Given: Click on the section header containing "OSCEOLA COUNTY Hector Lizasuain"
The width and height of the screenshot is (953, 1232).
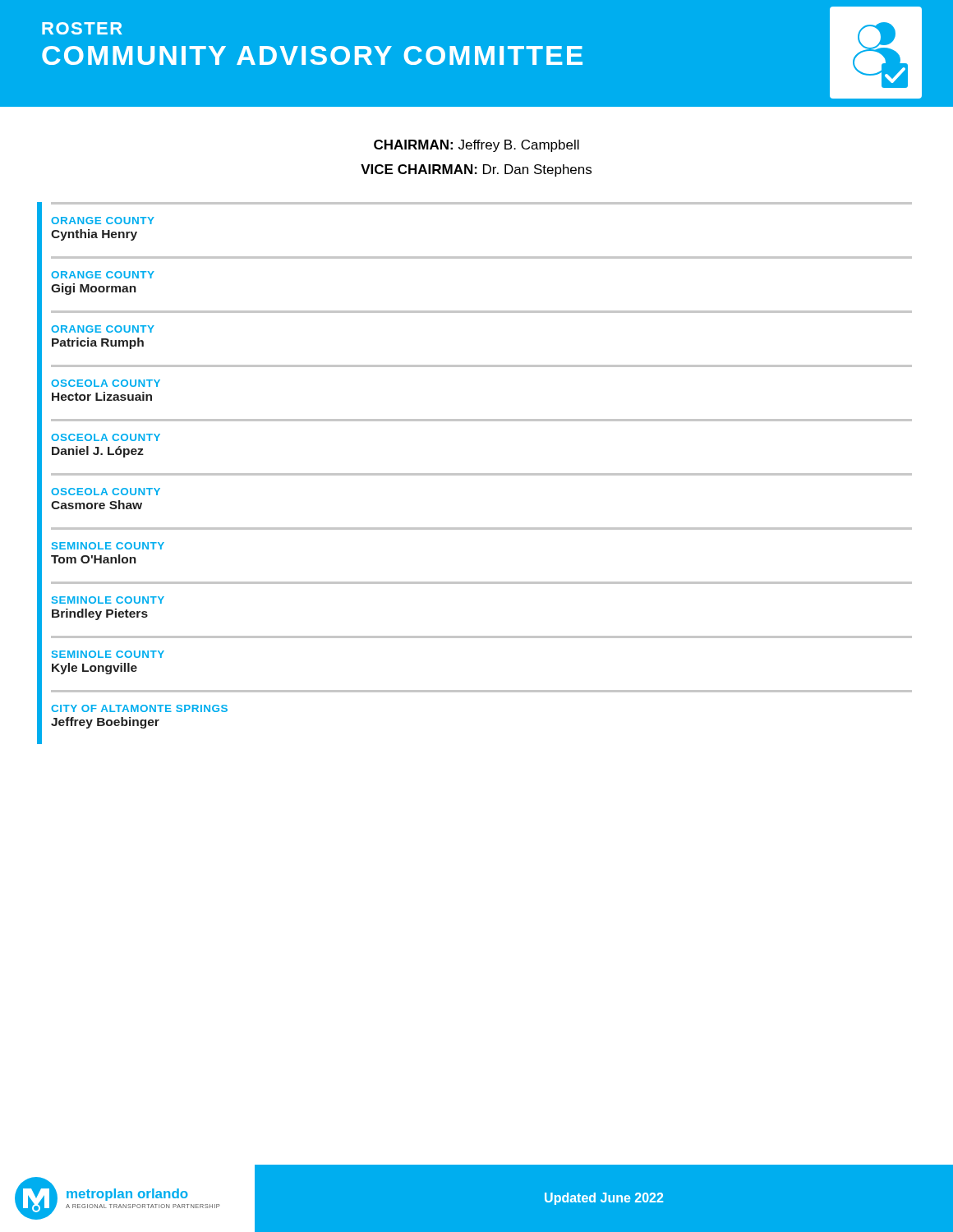Looking at the screenshot, I should click(106, 383).
